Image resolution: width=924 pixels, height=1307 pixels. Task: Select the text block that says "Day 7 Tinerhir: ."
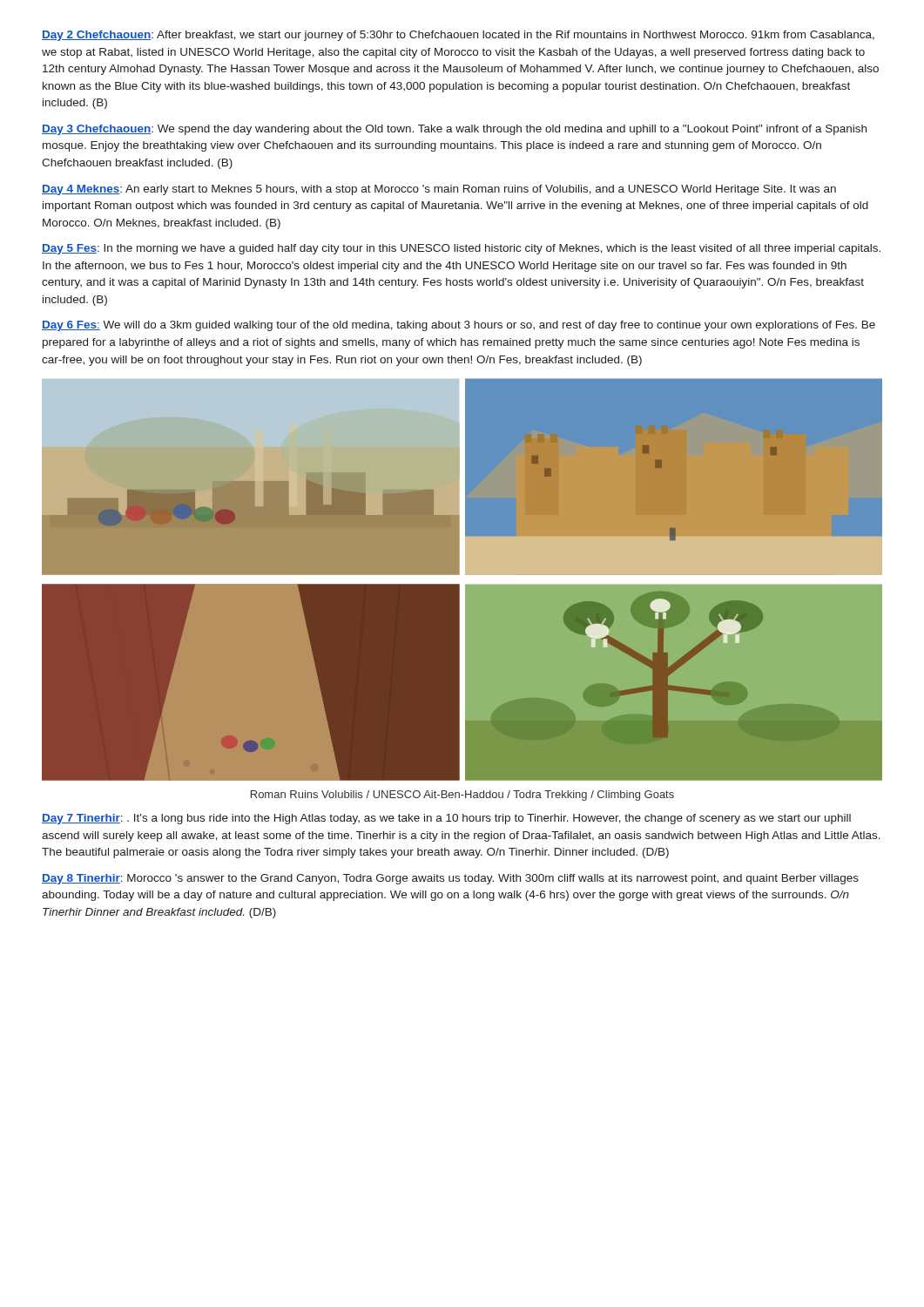pos(461,835)
